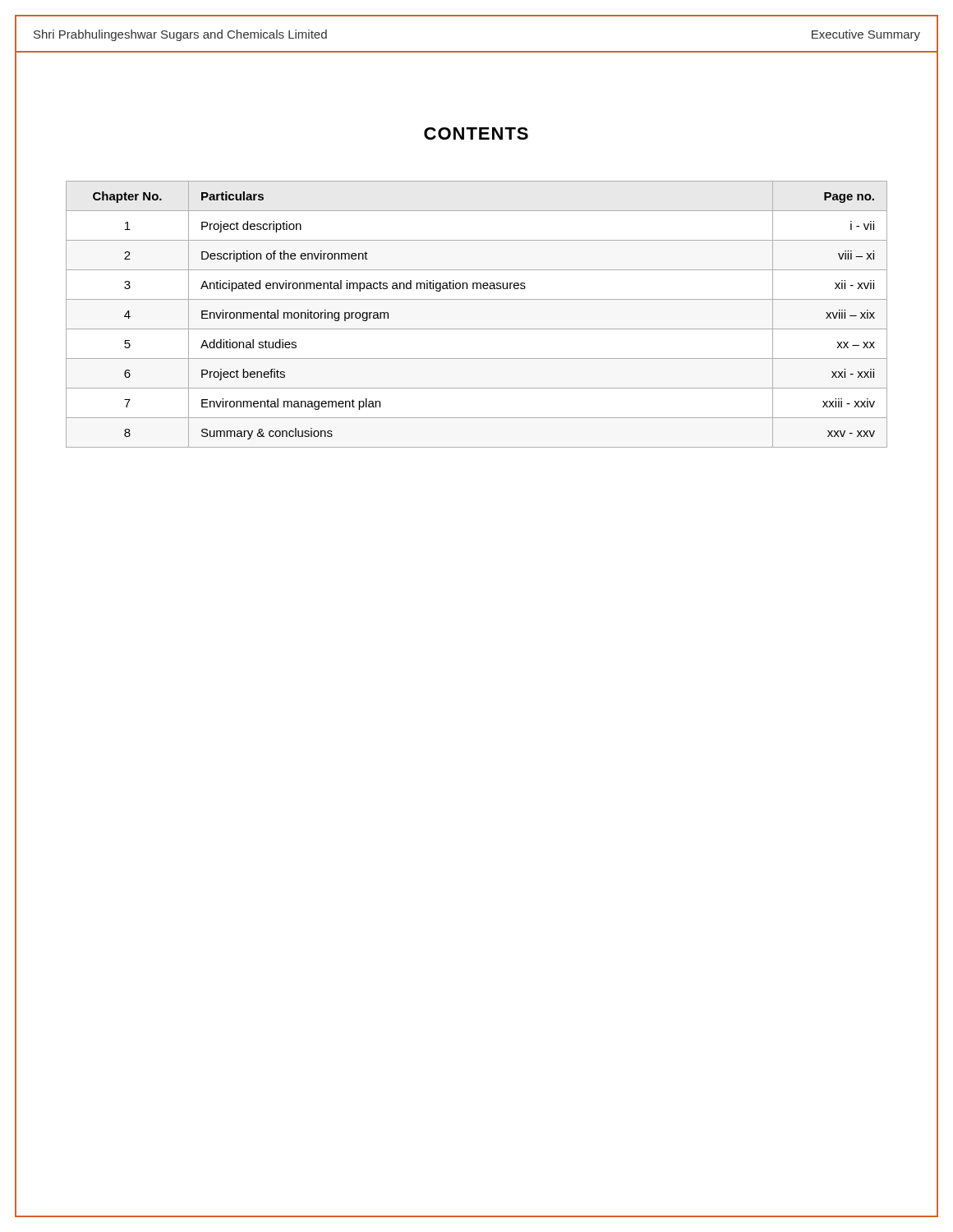953x1232 pixels.
Task: Click the title
Action: point(476,133)
